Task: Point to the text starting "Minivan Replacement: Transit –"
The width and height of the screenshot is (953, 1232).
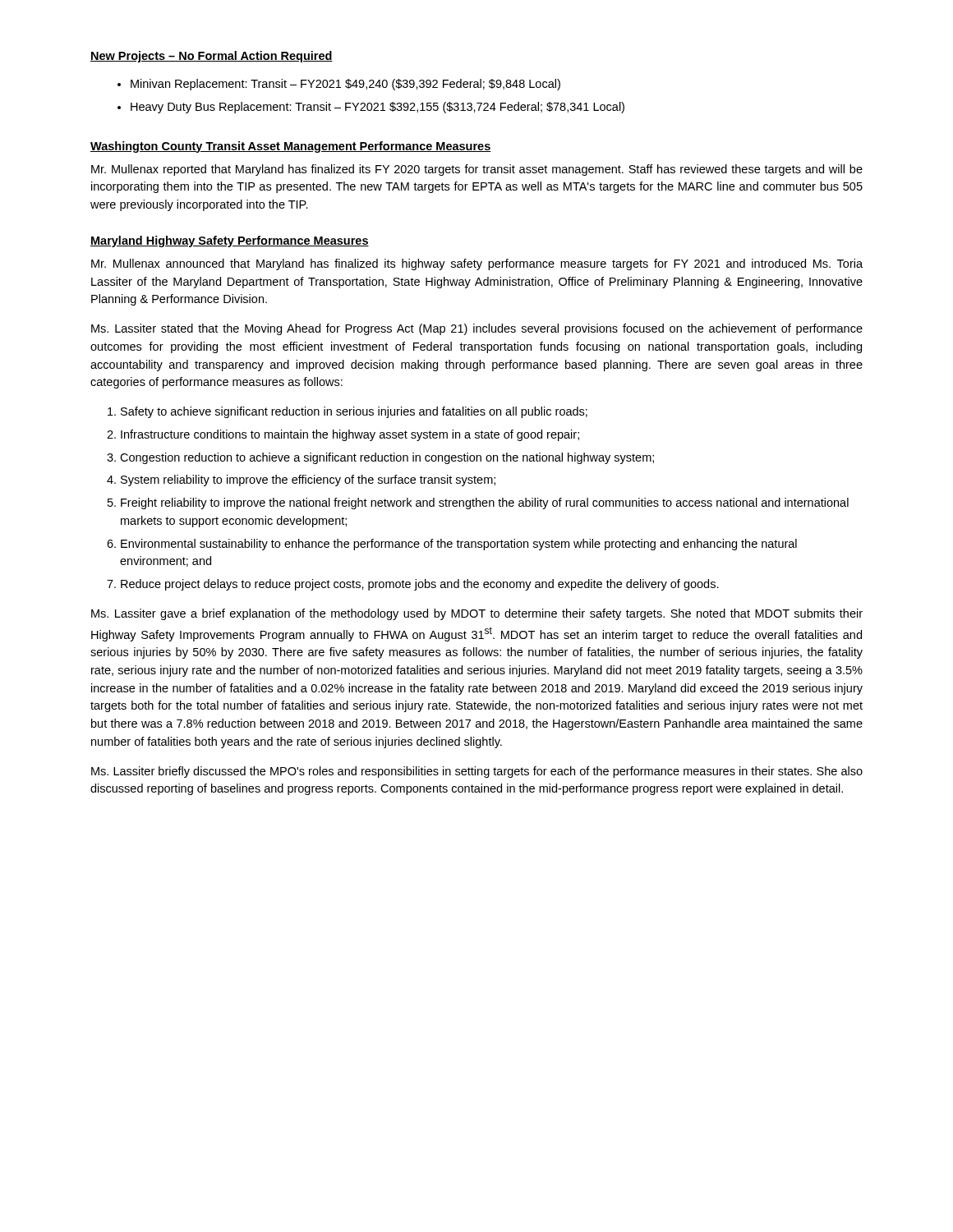Action: point(345,84)
